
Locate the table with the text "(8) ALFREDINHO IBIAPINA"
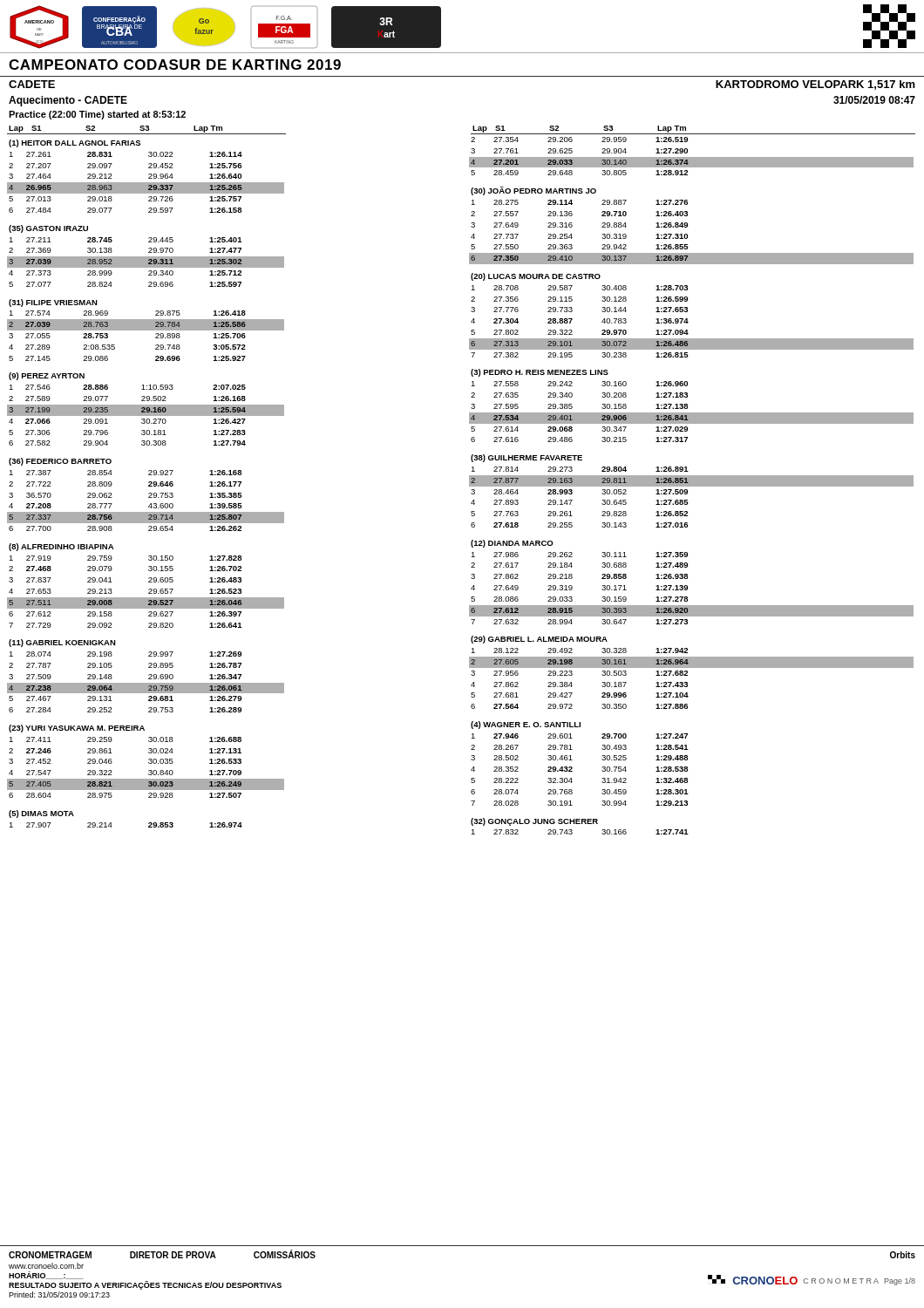click(x=146, y=584)
